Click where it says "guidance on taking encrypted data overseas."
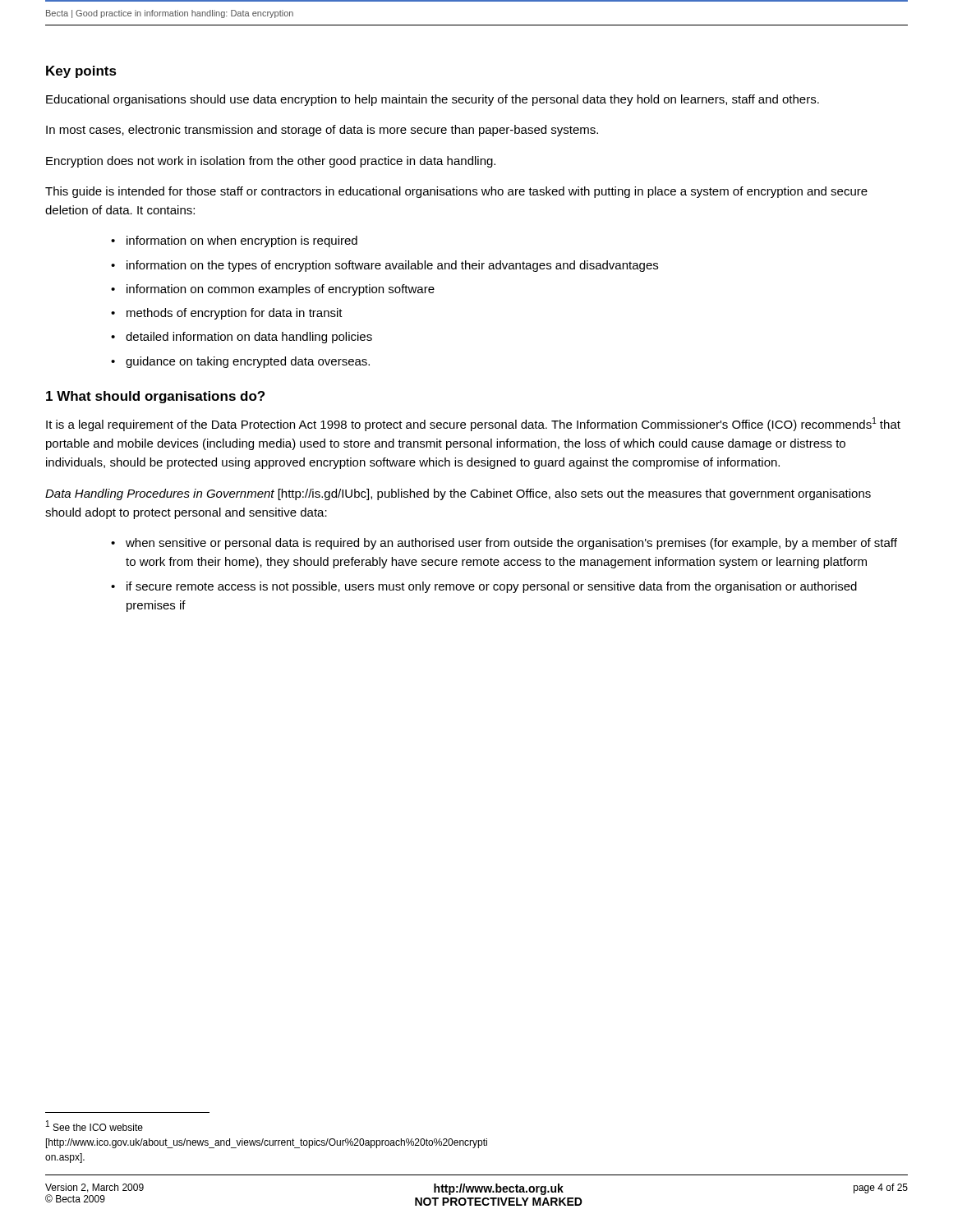Viewport: 953px width, 1232px height. (x=248, y=361)
